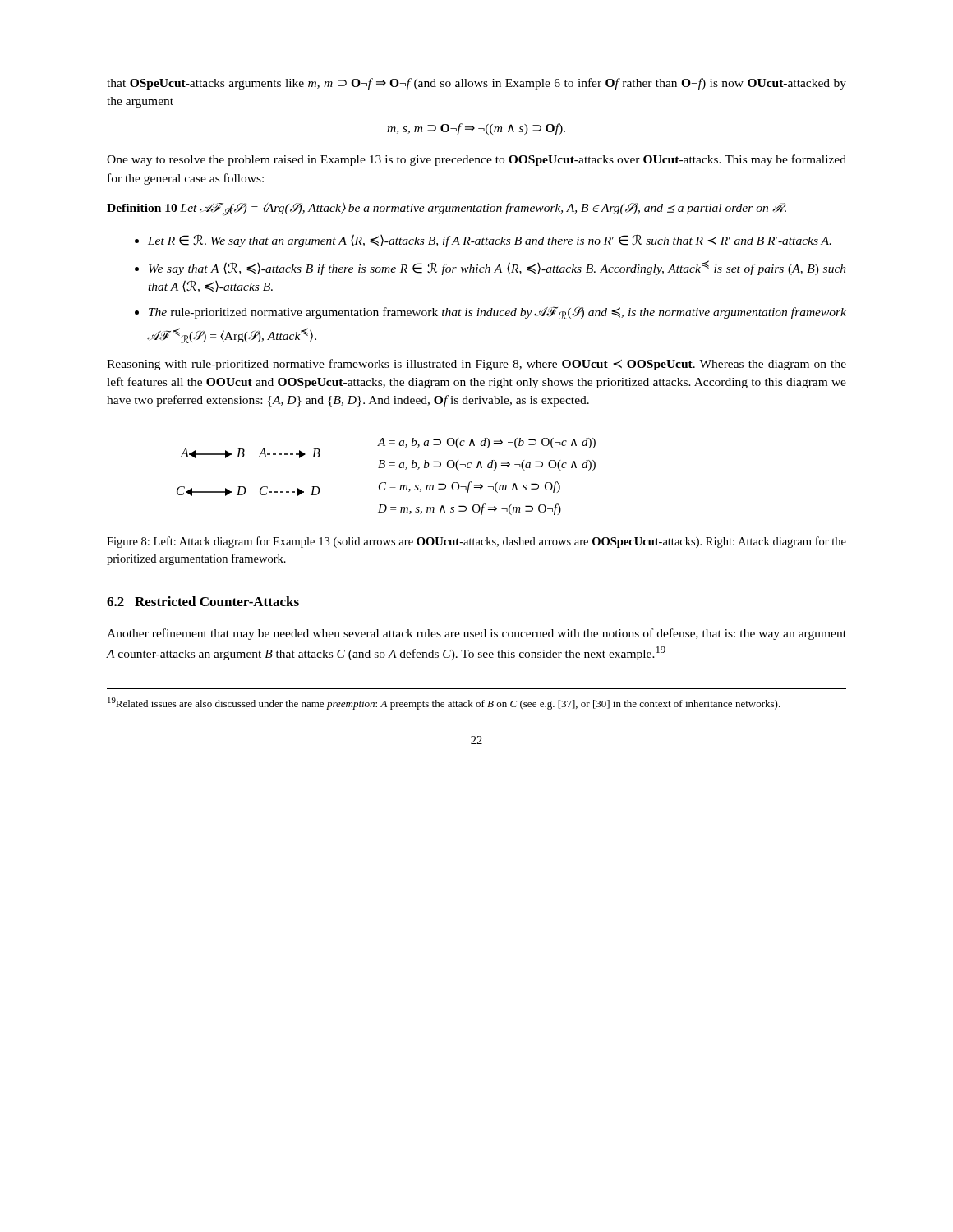This screenshot has width=953, height=1232.
Task: Point to the region starting "19Related issues are also discussed under the"
Action: [444, 702]
